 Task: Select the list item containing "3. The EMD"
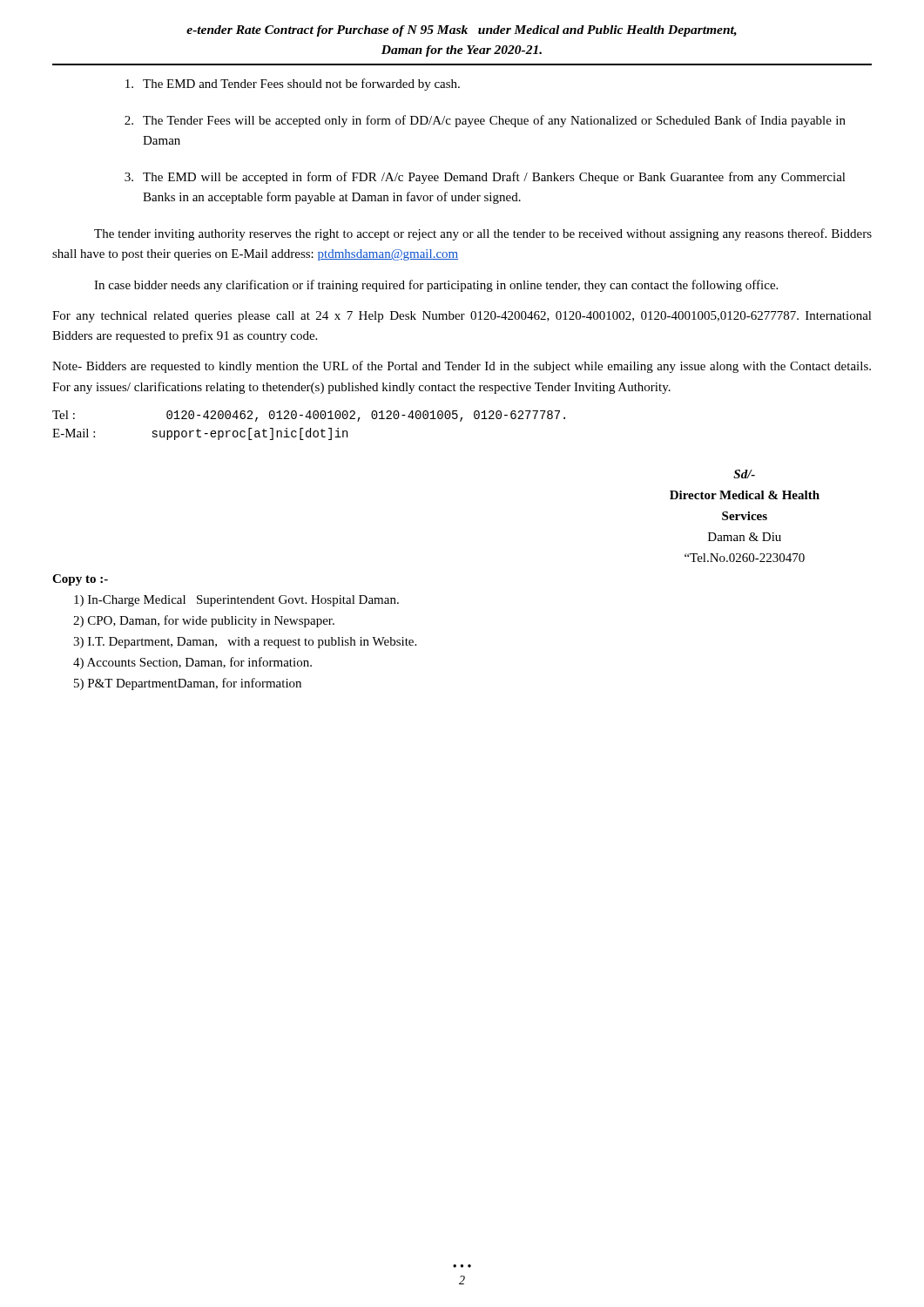[x=475, y=187]
